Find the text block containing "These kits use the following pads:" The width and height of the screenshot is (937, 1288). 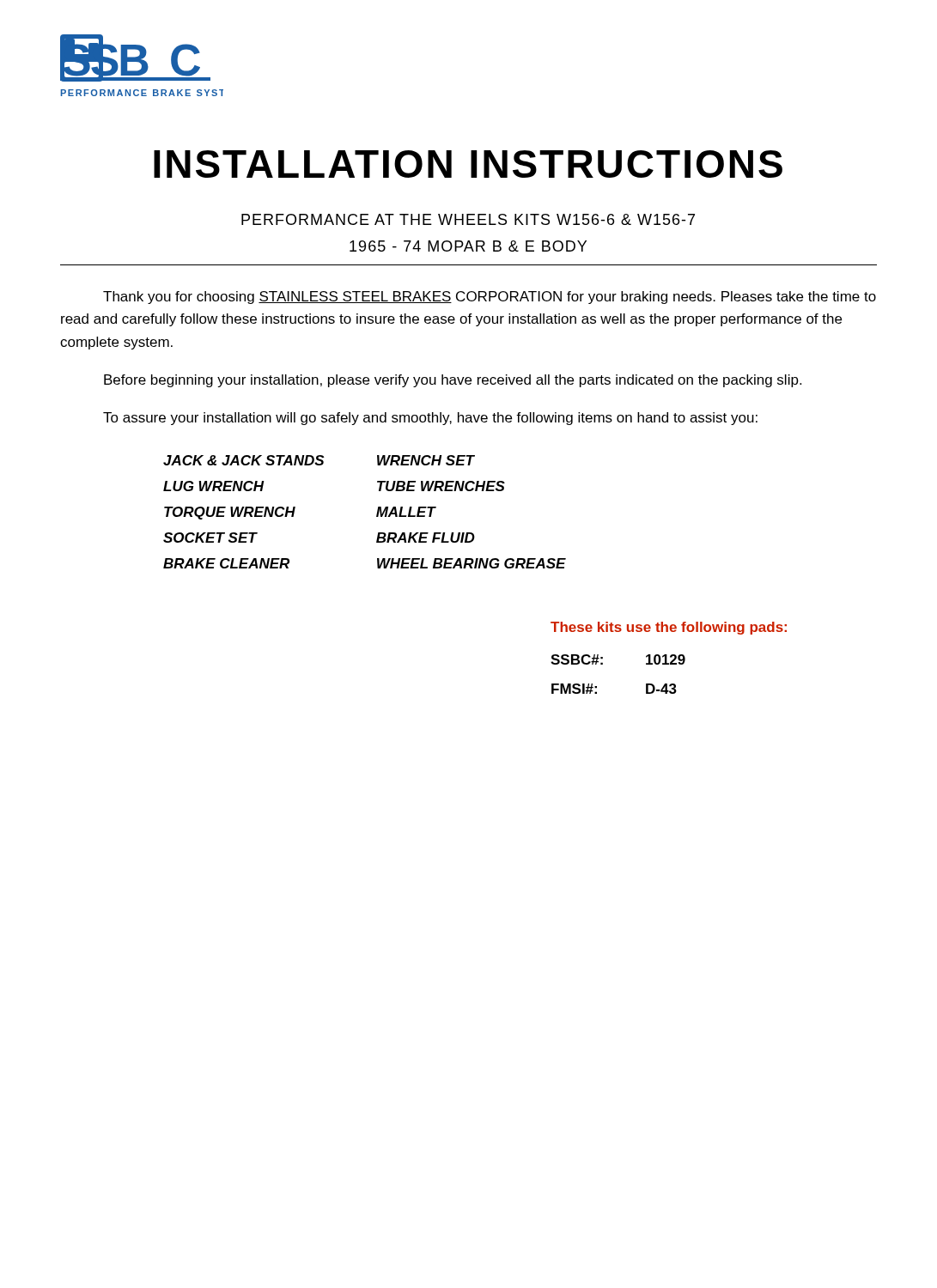point(669,628)
